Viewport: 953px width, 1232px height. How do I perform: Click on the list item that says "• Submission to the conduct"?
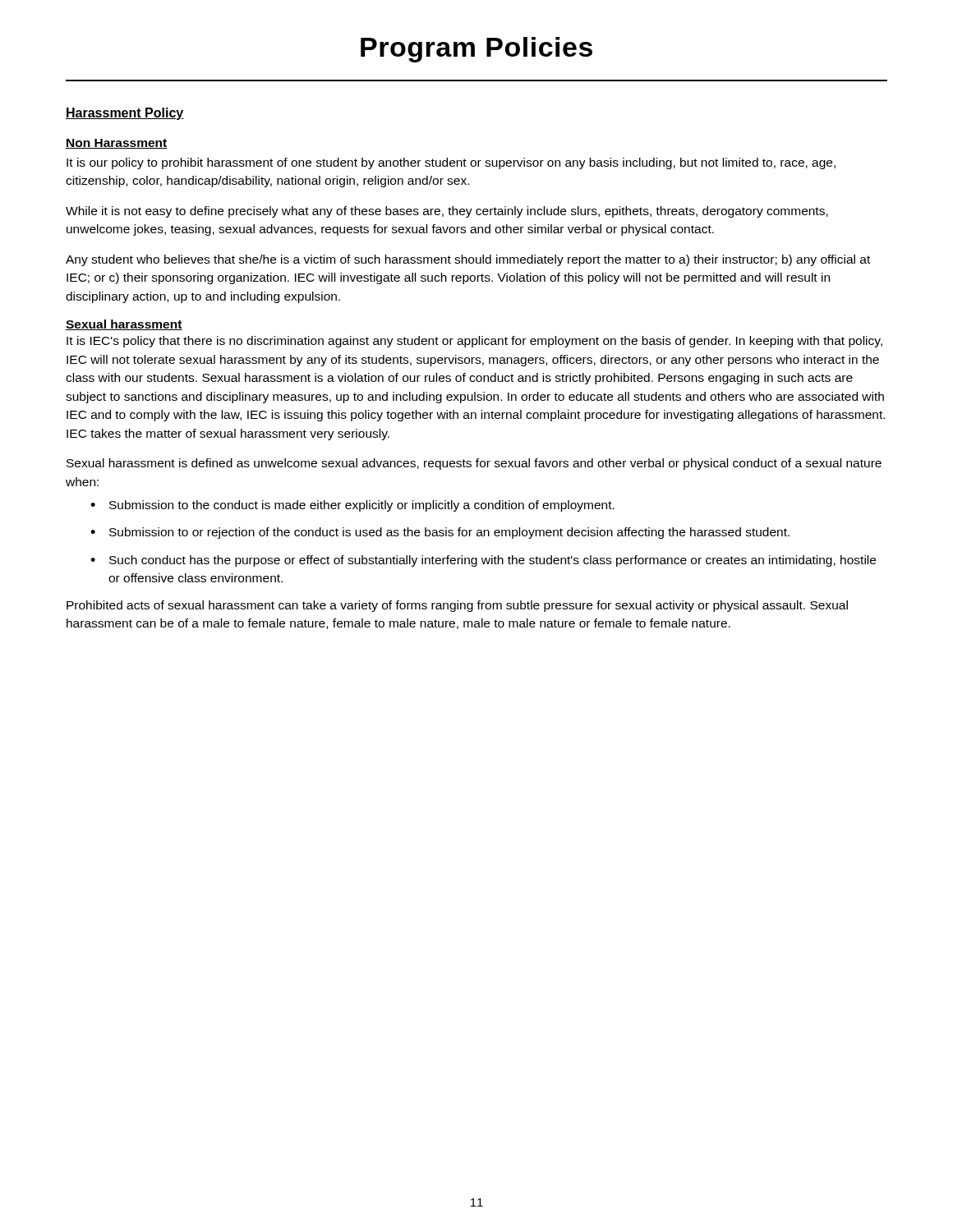[x=489, y=506]
